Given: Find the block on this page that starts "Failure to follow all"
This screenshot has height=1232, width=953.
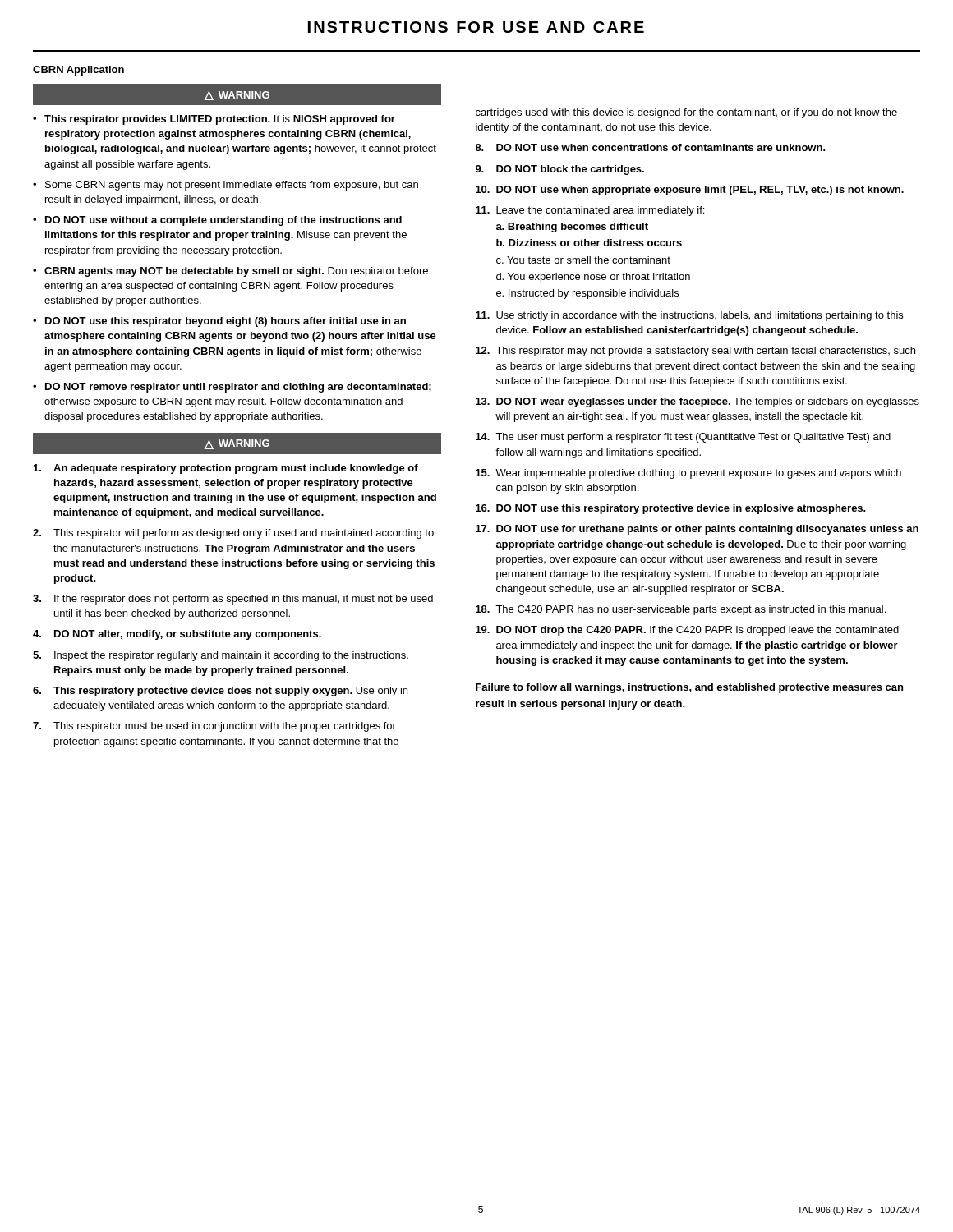Looking at the screenshot, I should [689, 695].
